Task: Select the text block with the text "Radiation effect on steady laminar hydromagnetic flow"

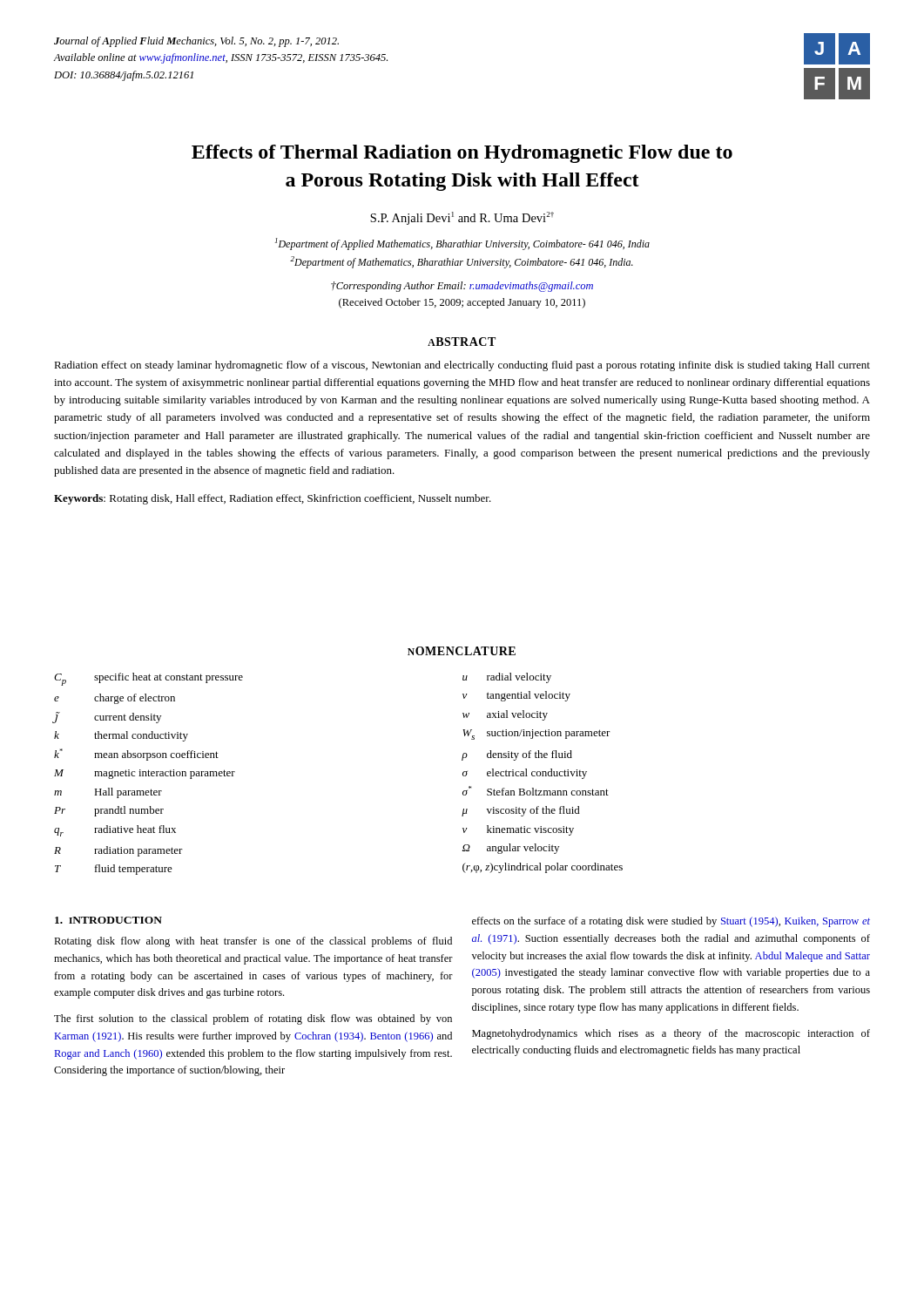Action: coord(462,417)
